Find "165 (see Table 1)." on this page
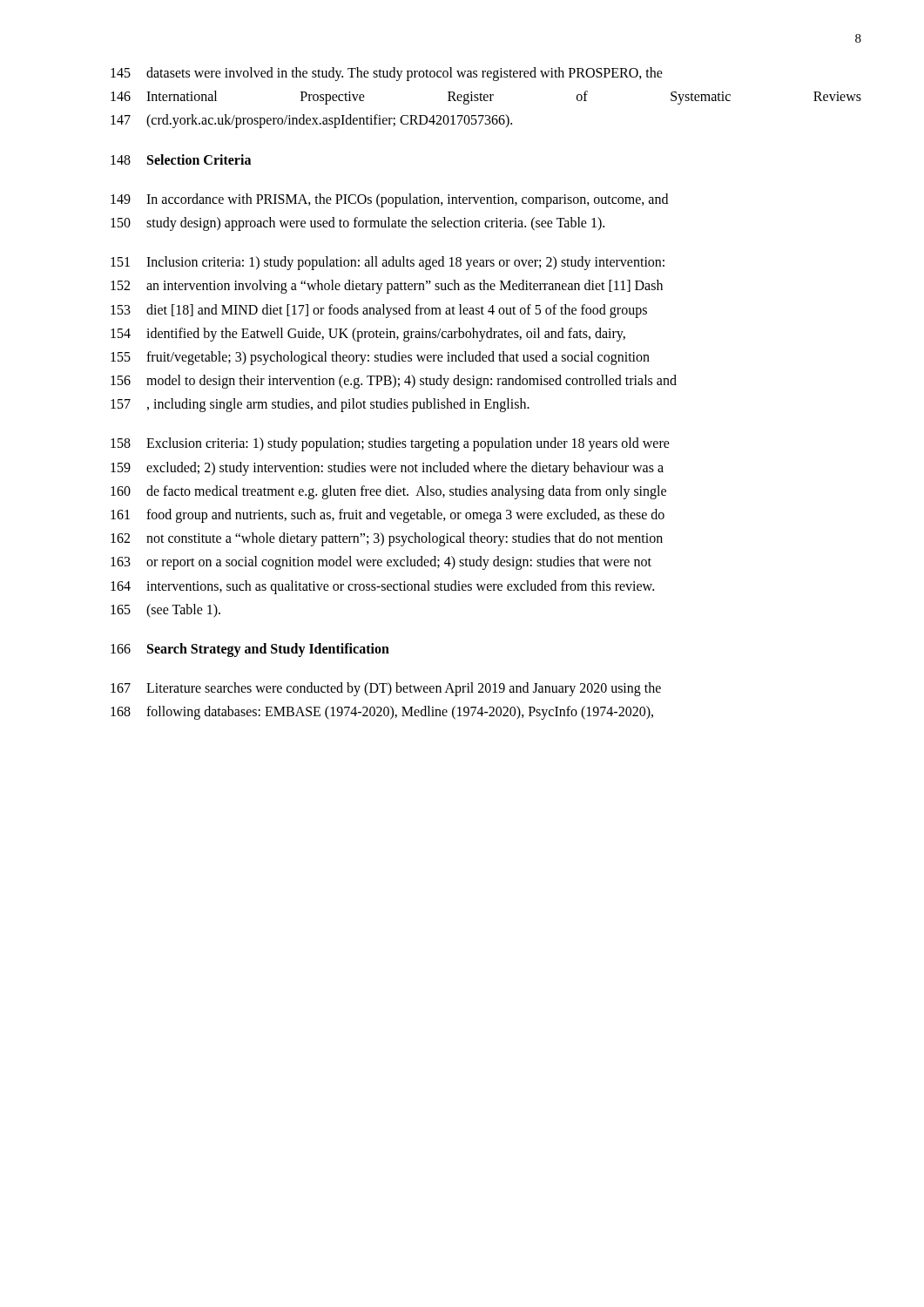 pyautogui.click(x=165, y=611)
